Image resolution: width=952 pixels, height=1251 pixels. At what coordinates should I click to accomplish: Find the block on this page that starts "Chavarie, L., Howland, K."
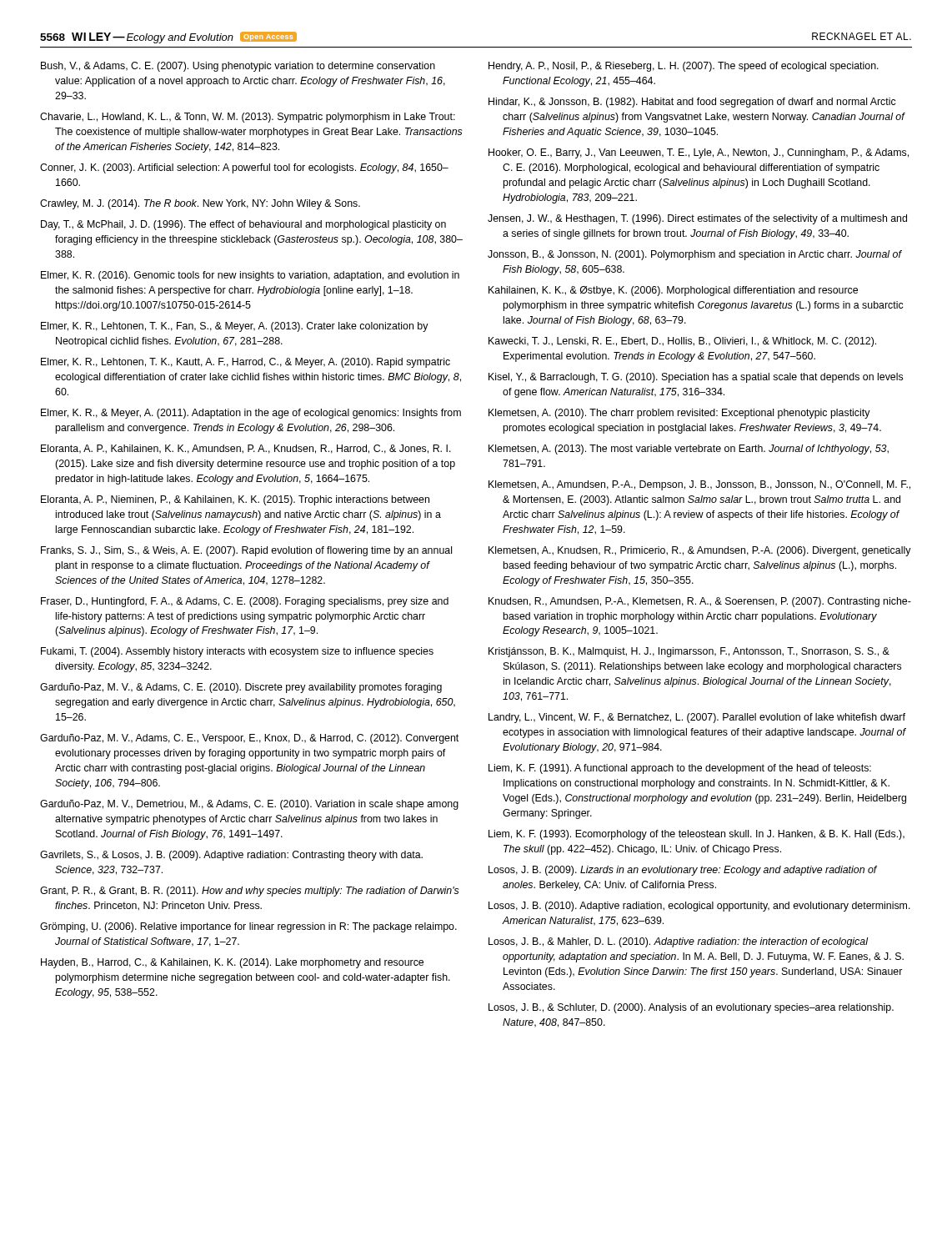tap(251, 132)
